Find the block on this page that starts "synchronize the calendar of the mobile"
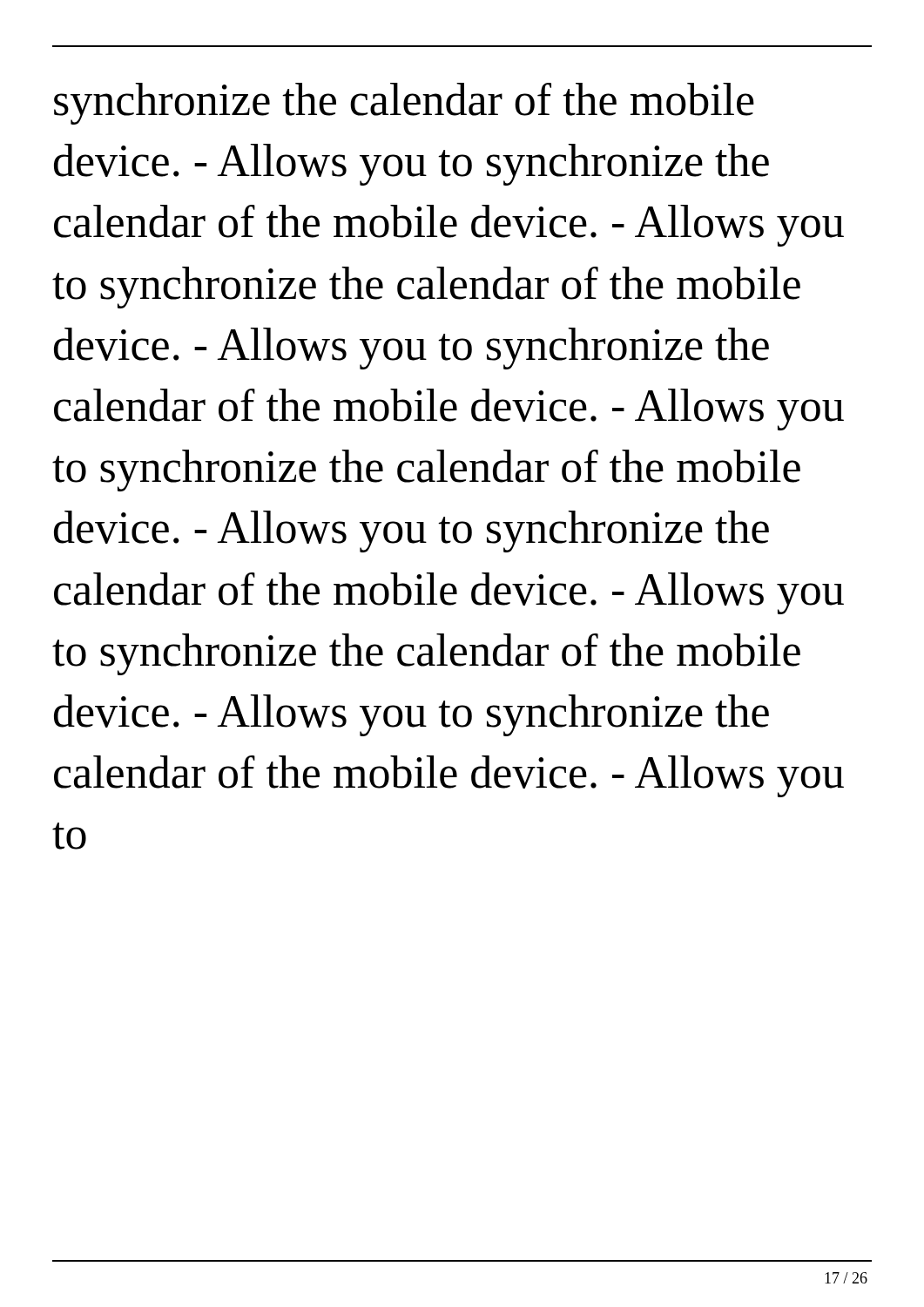This screenshot has width=924, height=1307. coord(448,467)
